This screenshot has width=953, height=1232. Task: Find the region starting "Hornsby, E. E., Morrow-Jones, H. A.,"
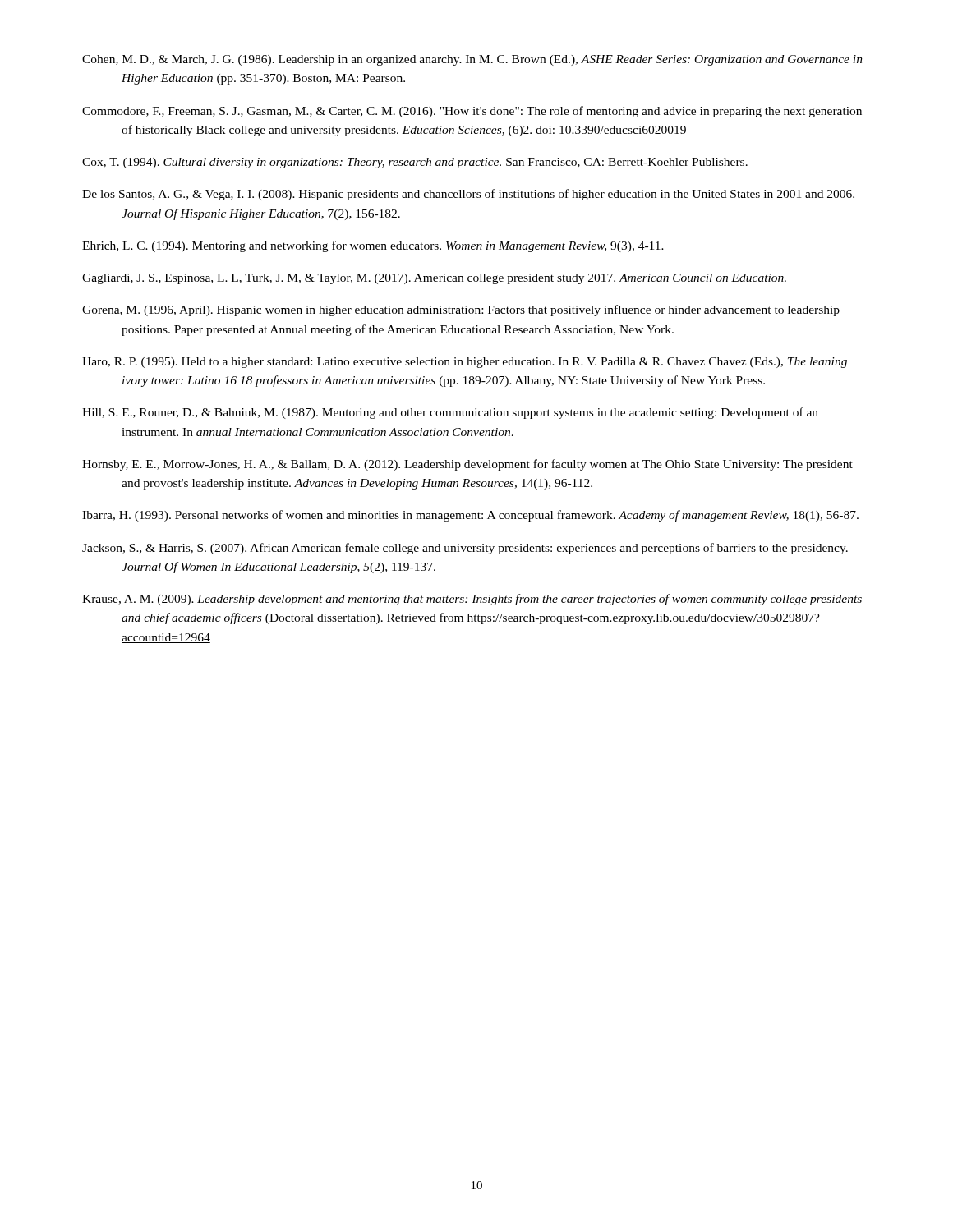point(467,473)
